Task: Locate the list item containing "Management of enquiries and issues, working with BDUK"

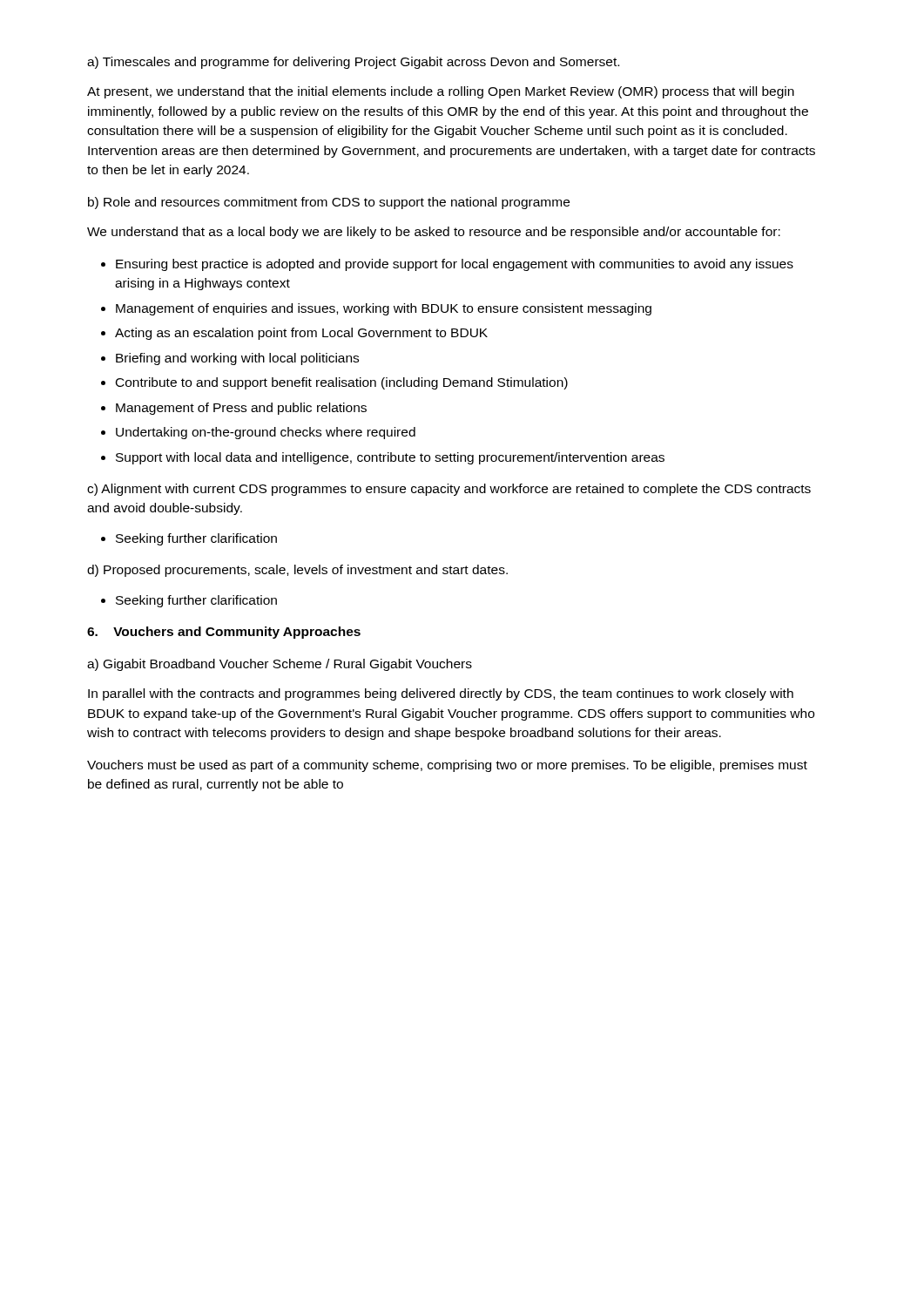Action: (453, 308)
